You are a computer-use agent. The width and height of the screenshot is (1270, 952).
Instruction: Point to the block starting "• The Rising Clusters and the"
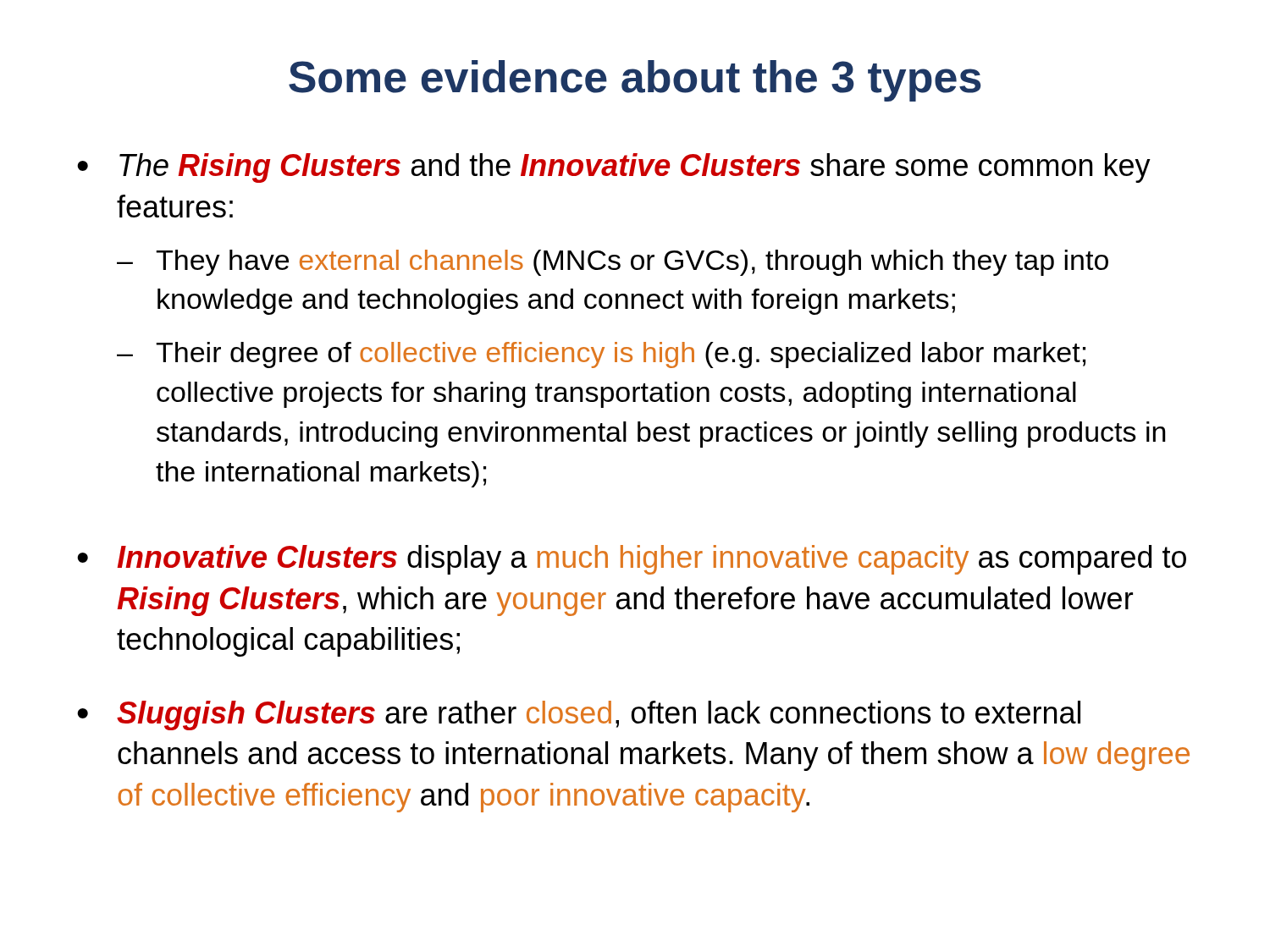(x=614, y=168)
